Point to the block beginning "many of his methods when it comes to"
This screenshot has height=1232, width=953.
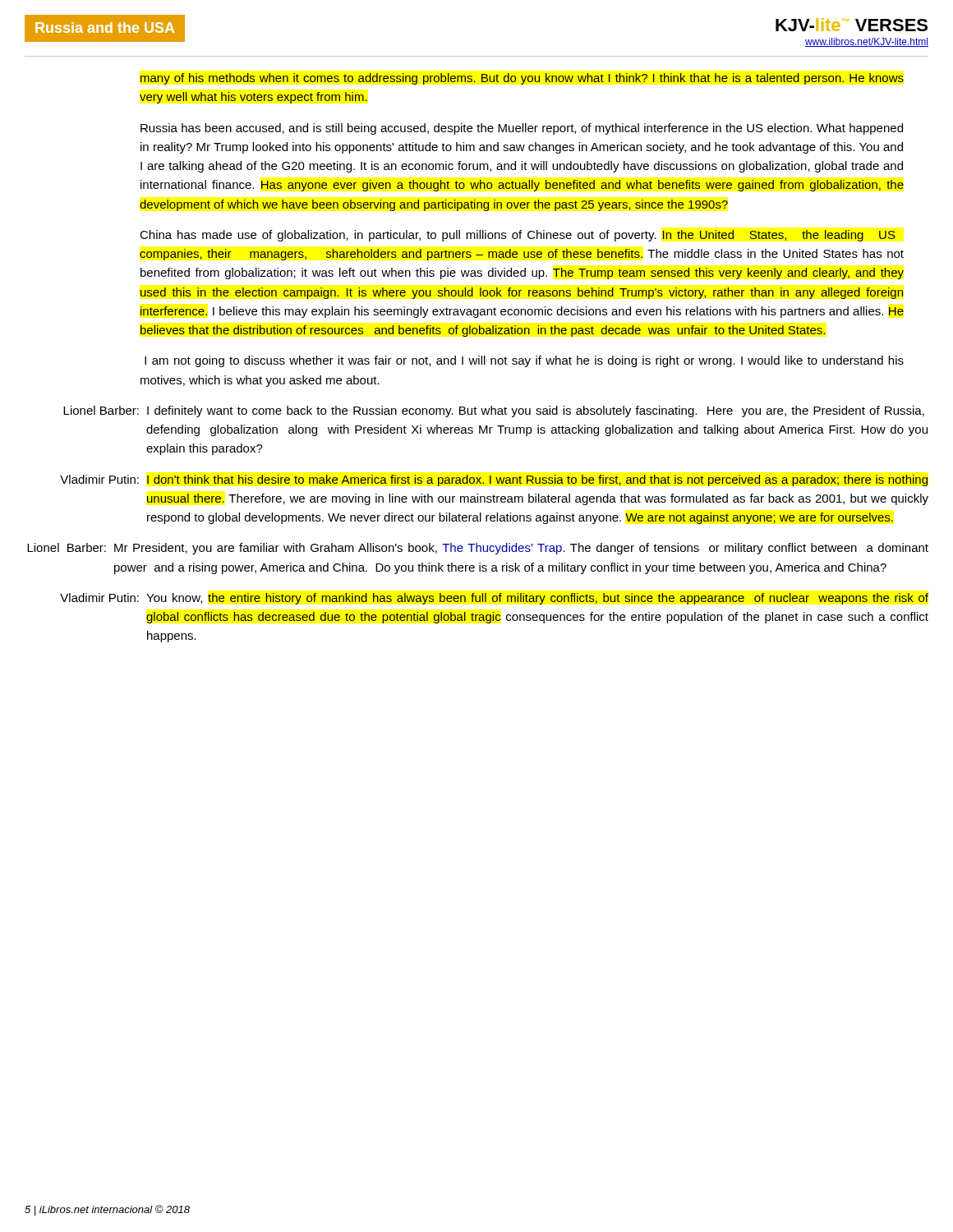coord(522,87)
